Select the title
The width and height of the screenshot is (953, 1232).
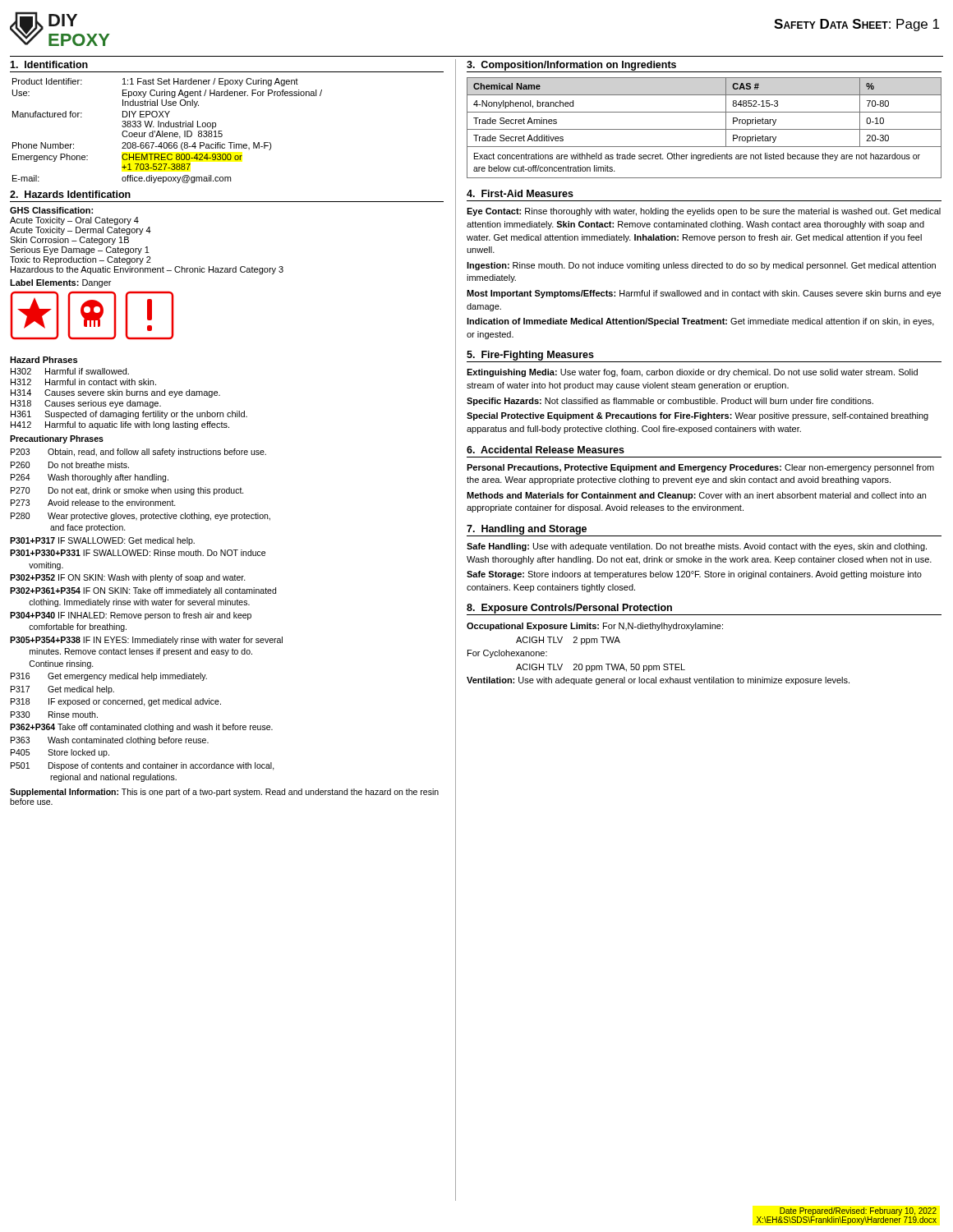click(x=857, y=24)
